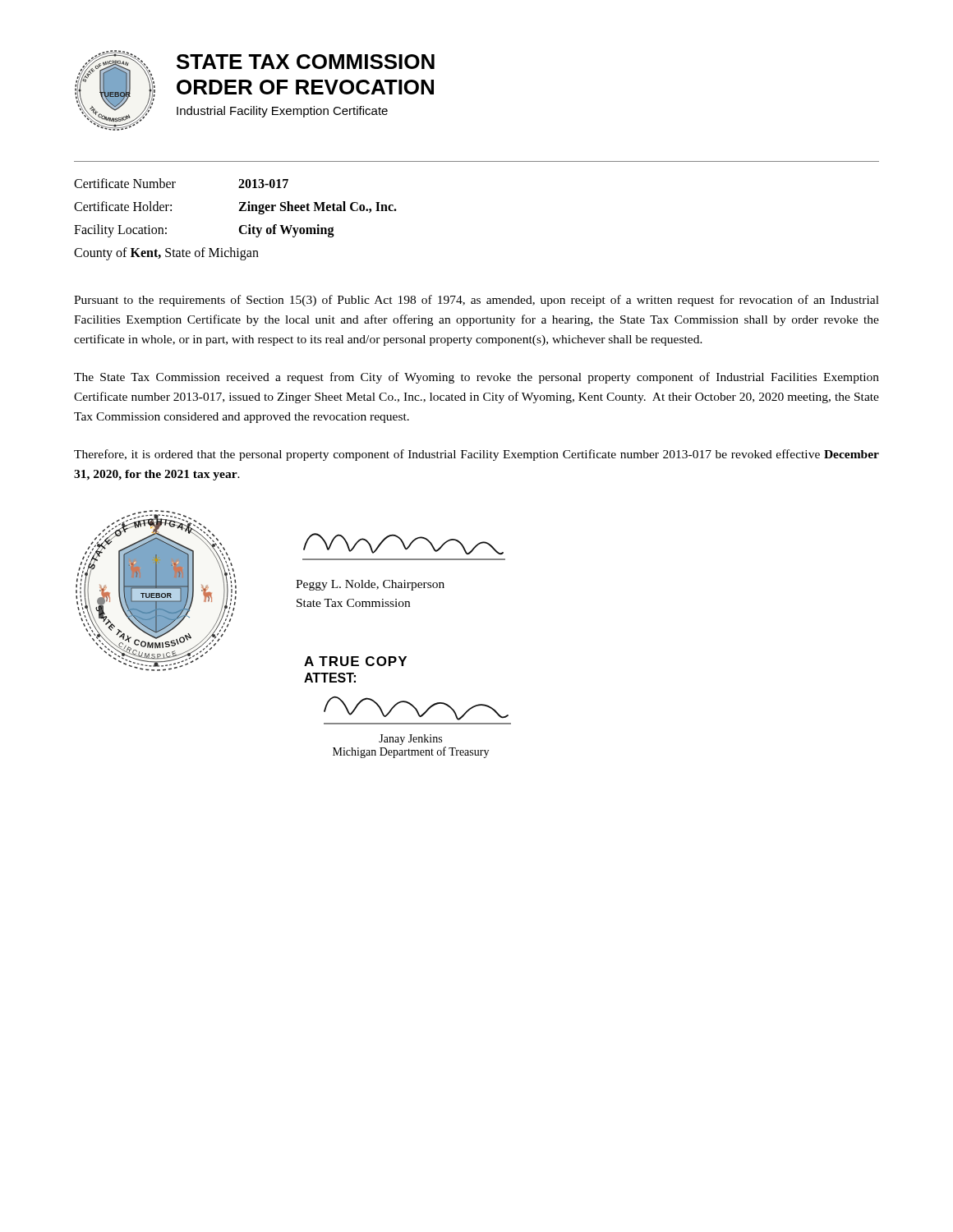Click on the title that says "STATE TAX COMMISSION ORDER"
Viewport: 953px width, 1232px height.
306,74
